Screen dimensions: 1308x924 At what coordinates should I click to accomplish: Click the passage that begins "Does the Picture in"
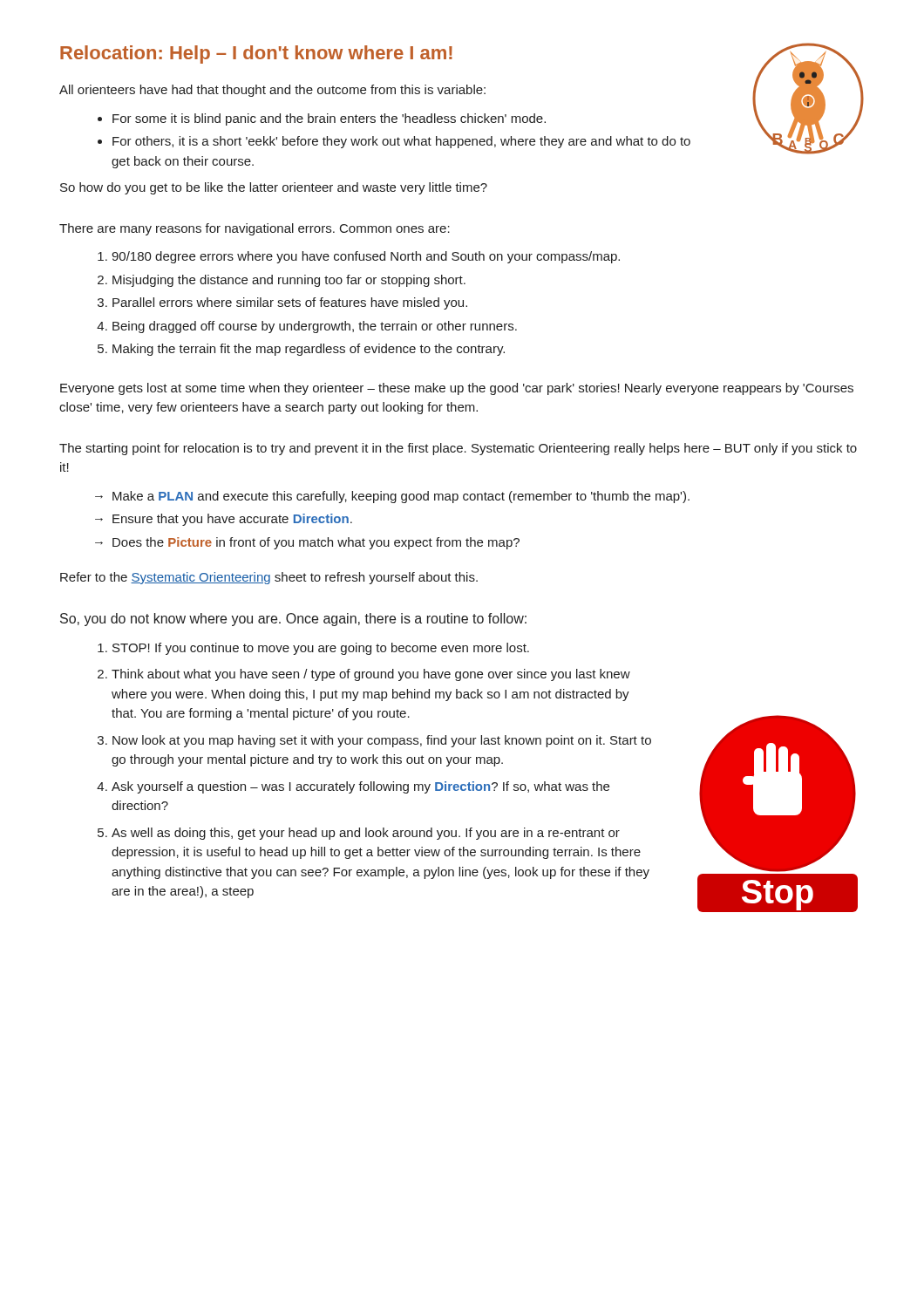316,542
